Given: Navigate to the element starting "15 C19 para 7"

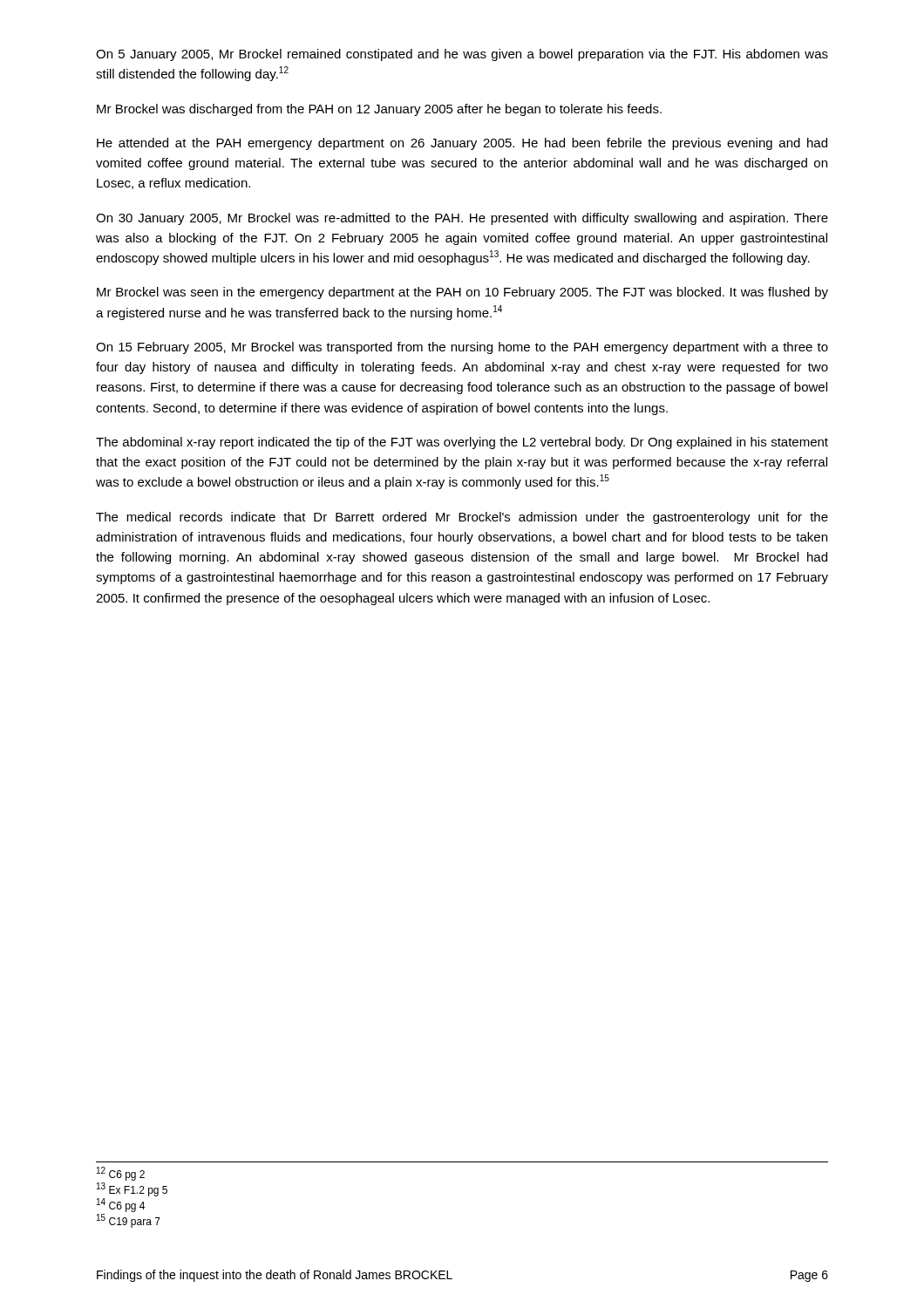Looking at the screenshot, I should pyautogui.click(x=129, y=1221).
